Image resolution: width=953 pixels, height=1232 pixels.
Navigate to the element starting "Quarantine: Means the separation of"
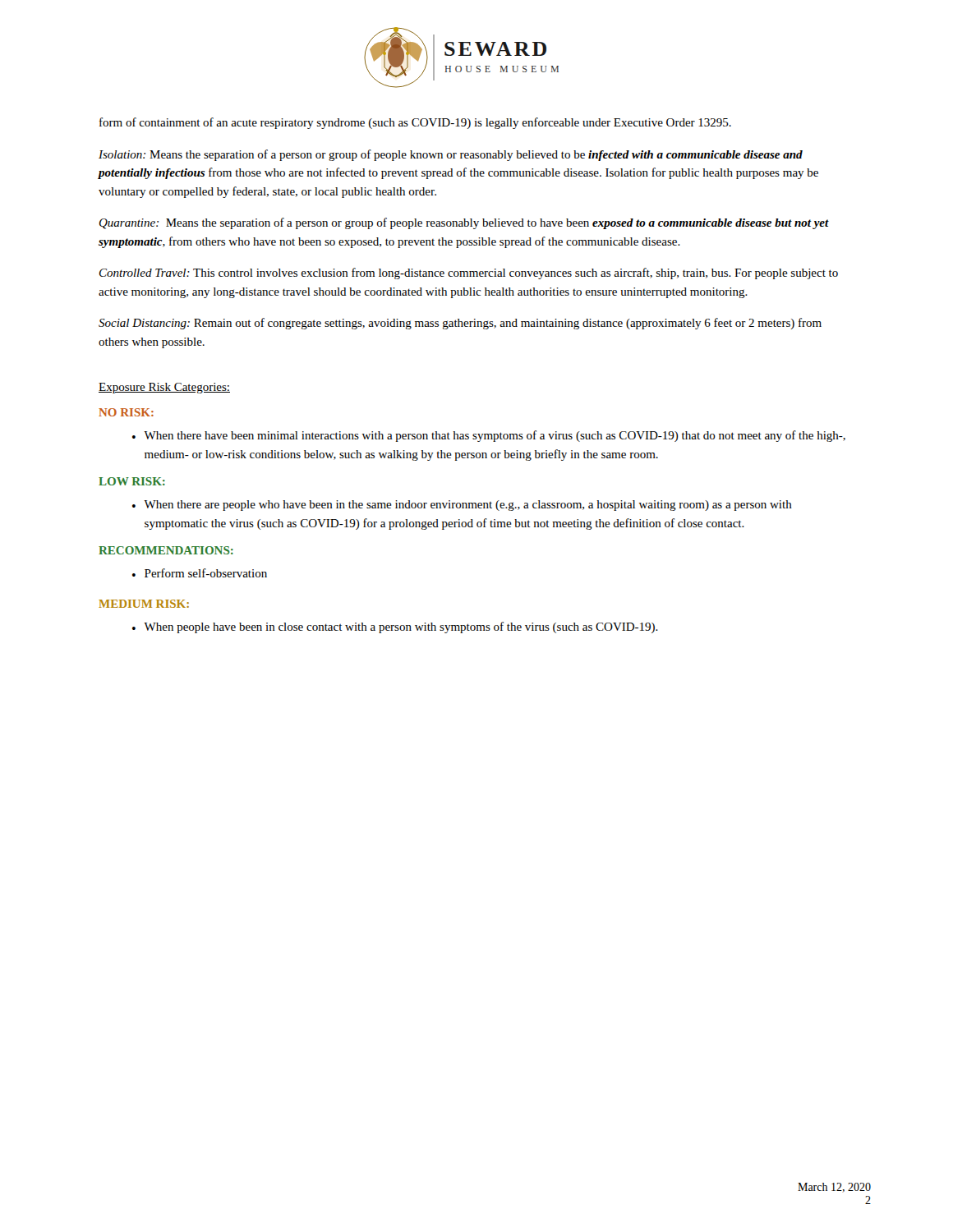tap(463, 232)
